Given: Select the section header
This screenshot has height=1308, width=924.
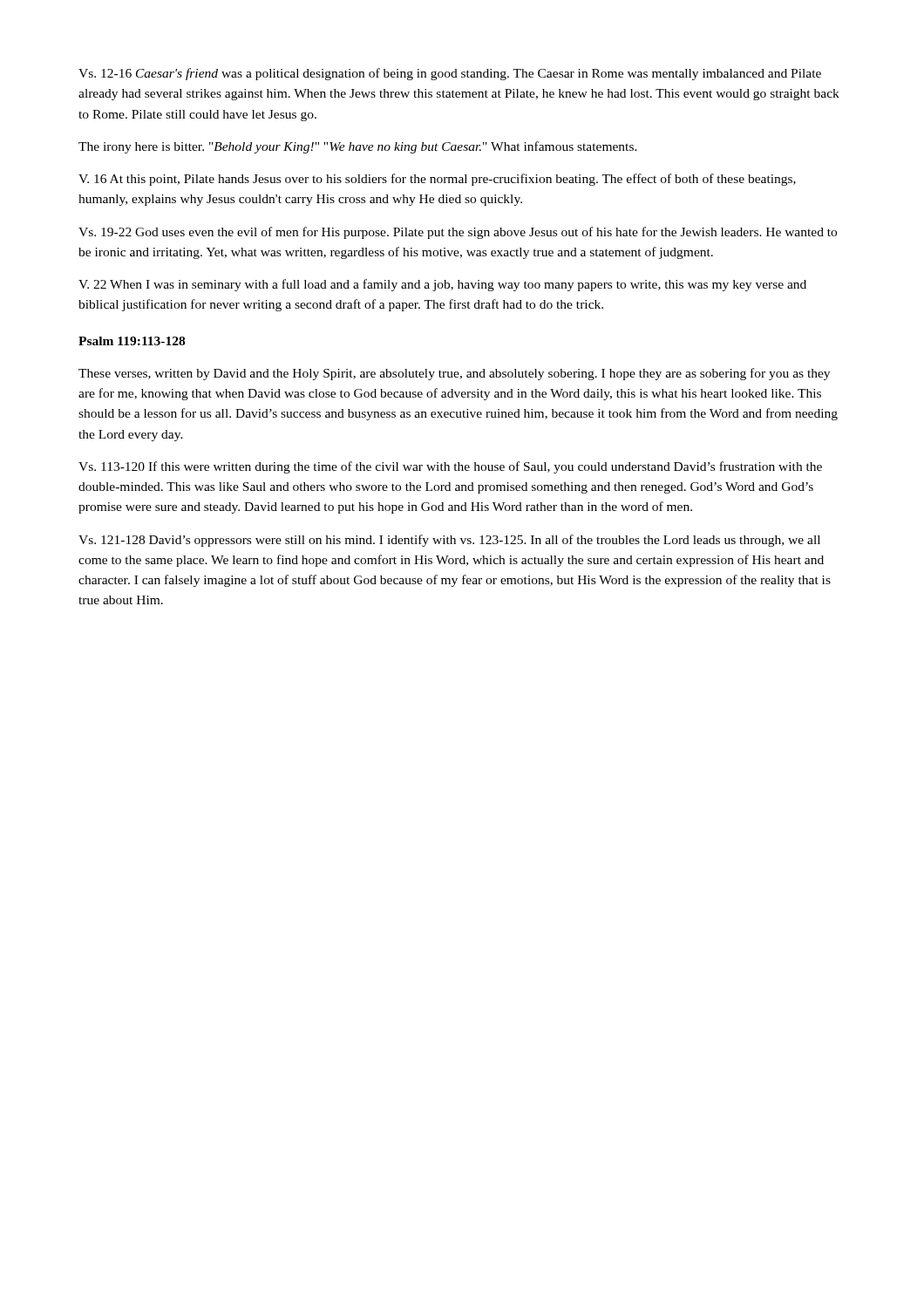Looking at the screenshot, I should click(132, 340).
